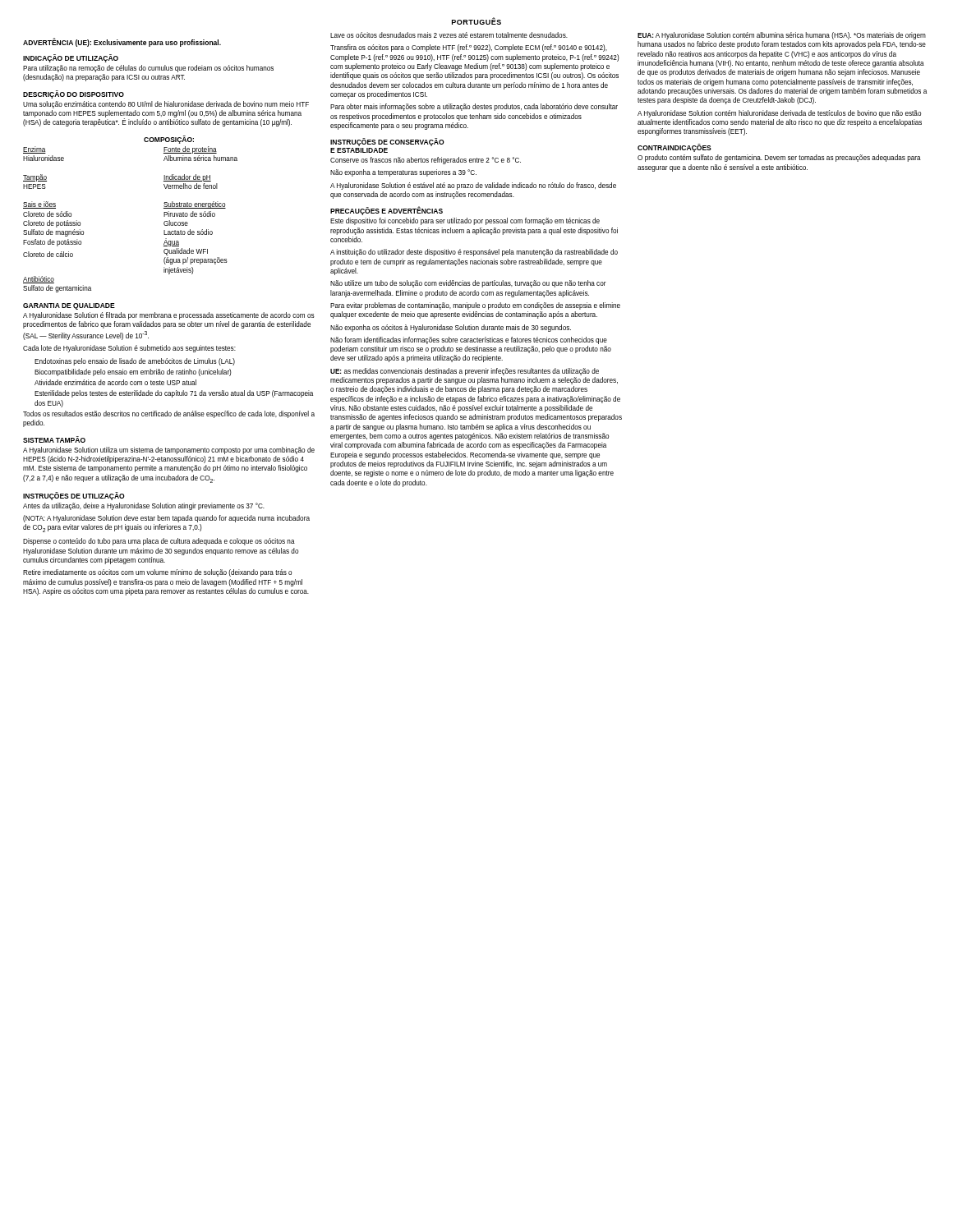Click on the table containing "Cloreto de cálcio"
953x1232 pixels.
pos(169,219)
